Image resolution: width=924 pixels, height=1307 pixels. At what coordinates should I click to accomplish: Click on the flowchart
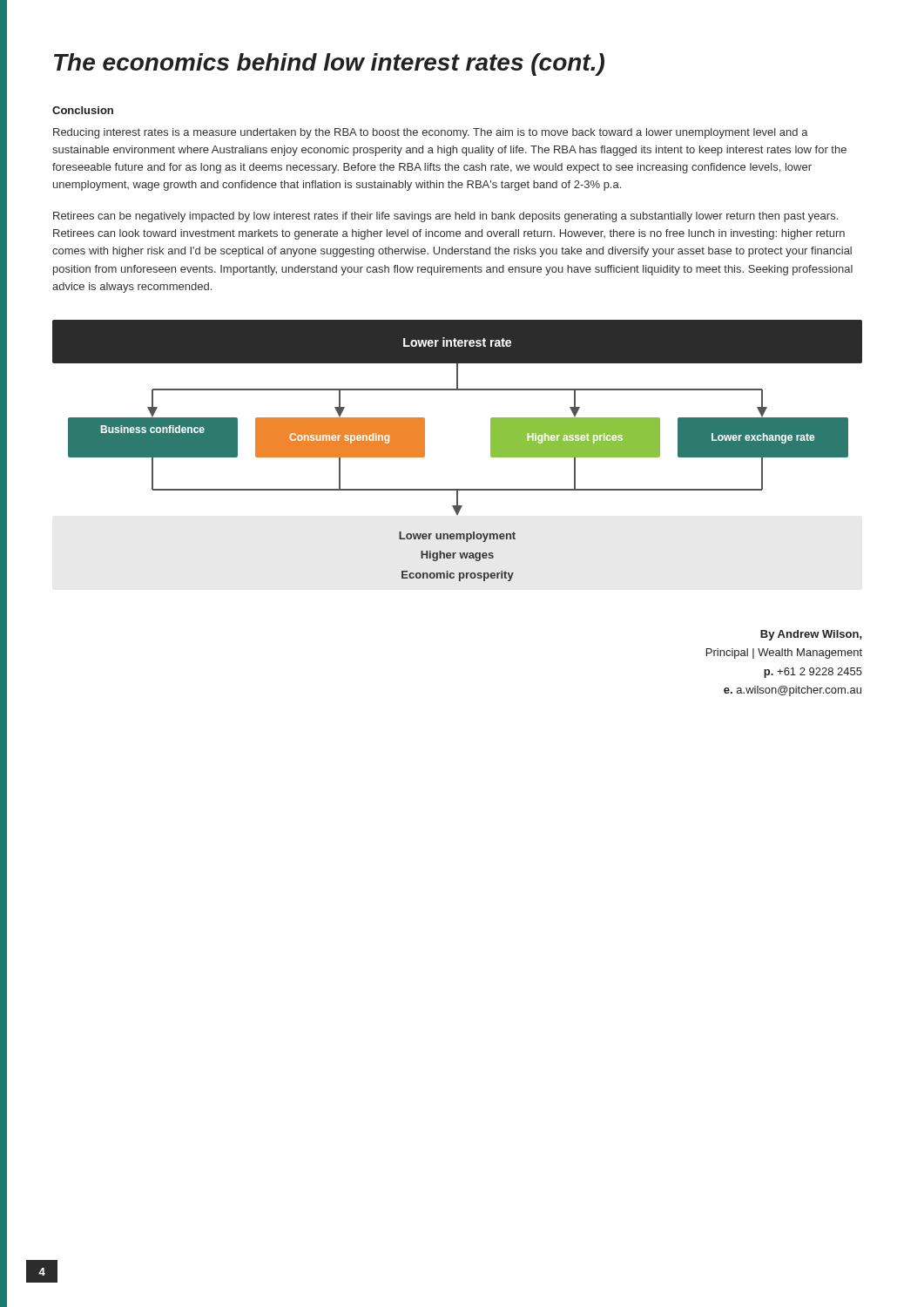click(x=457, y=456)
